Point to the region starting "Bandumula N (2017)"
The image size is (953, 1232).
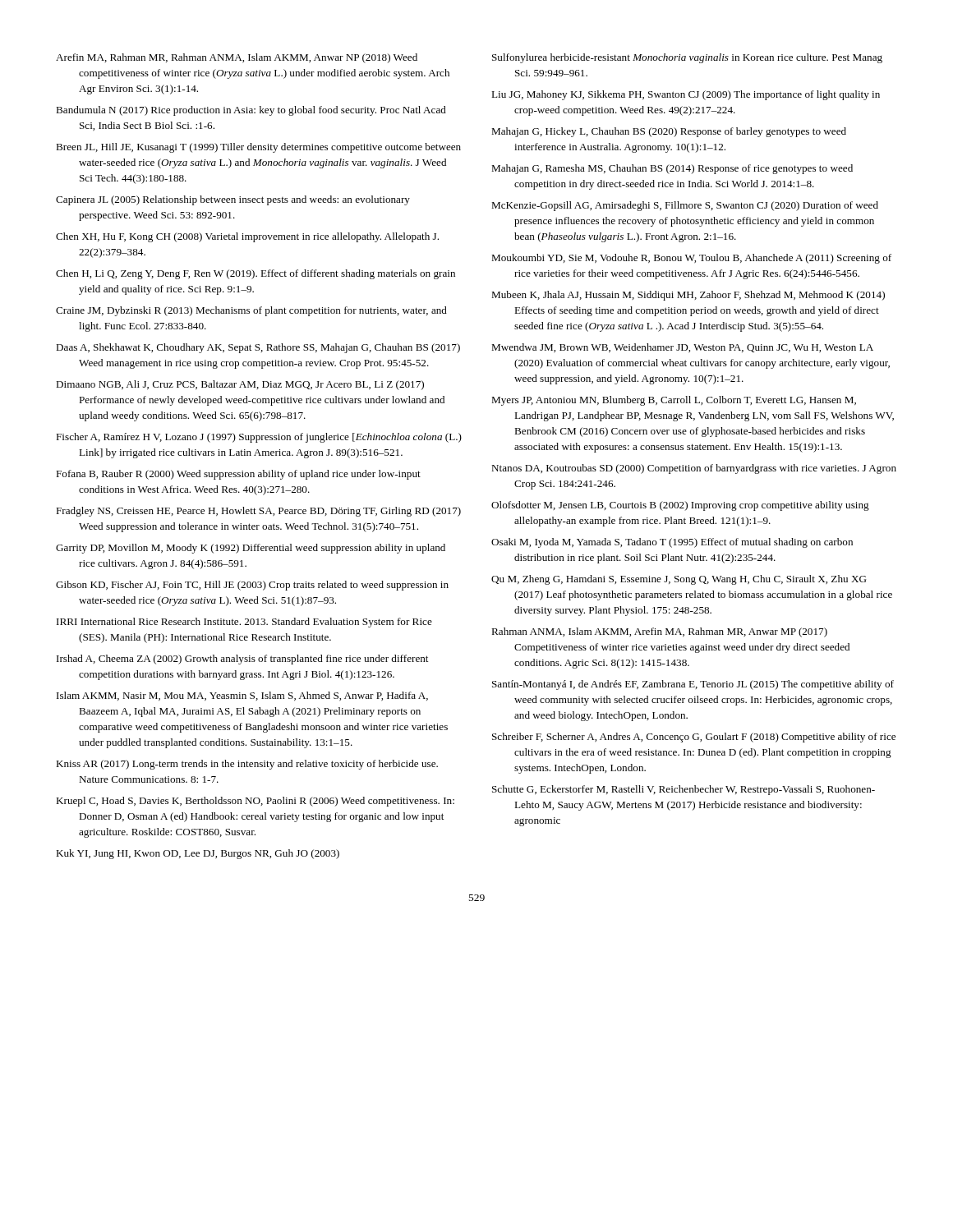pyautogui.click(x=251, y=117)
